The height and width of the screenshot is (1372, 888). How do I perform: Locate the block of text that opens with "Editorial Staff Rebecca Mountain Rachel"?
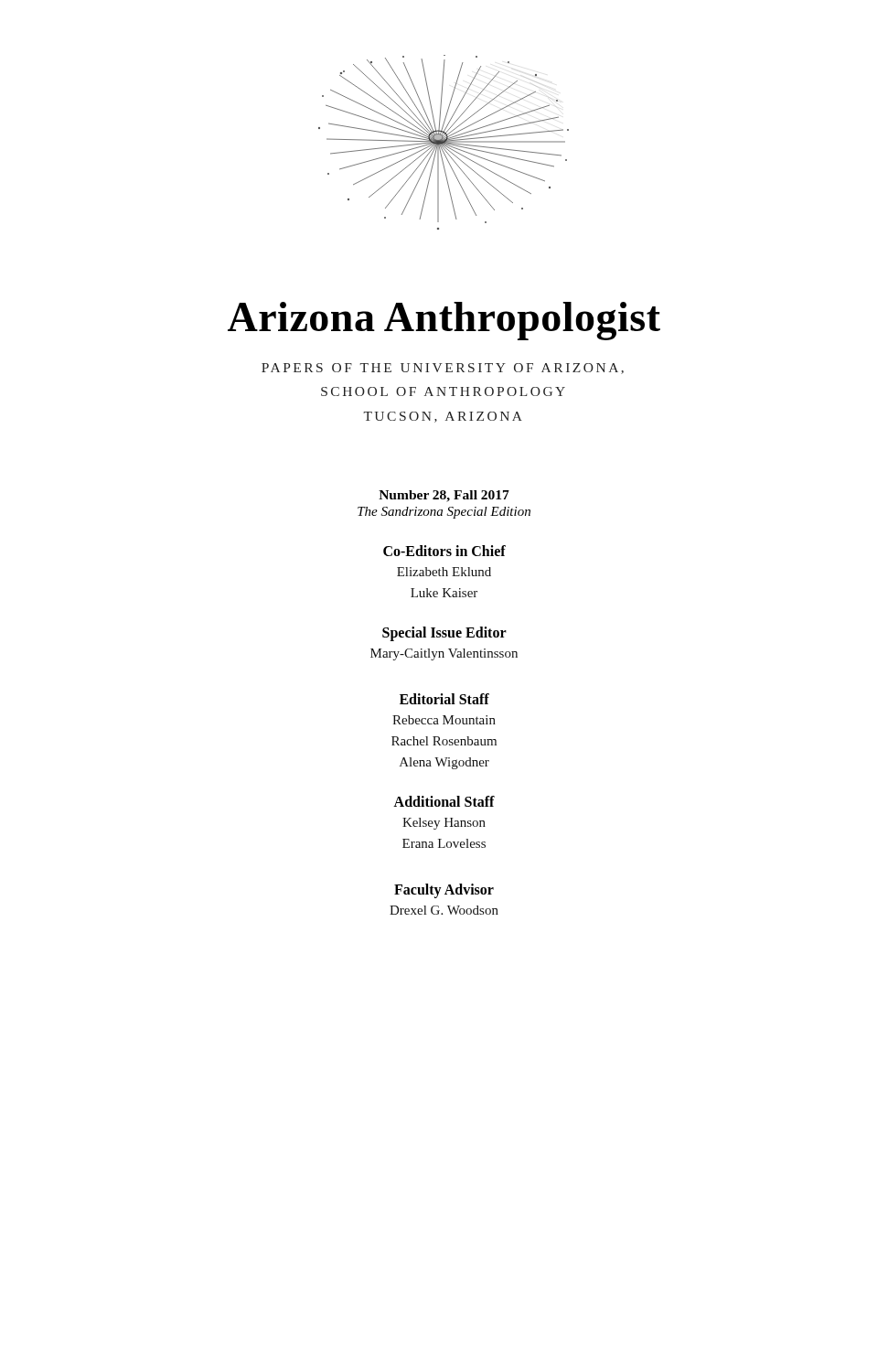click(x=444, y=732)
